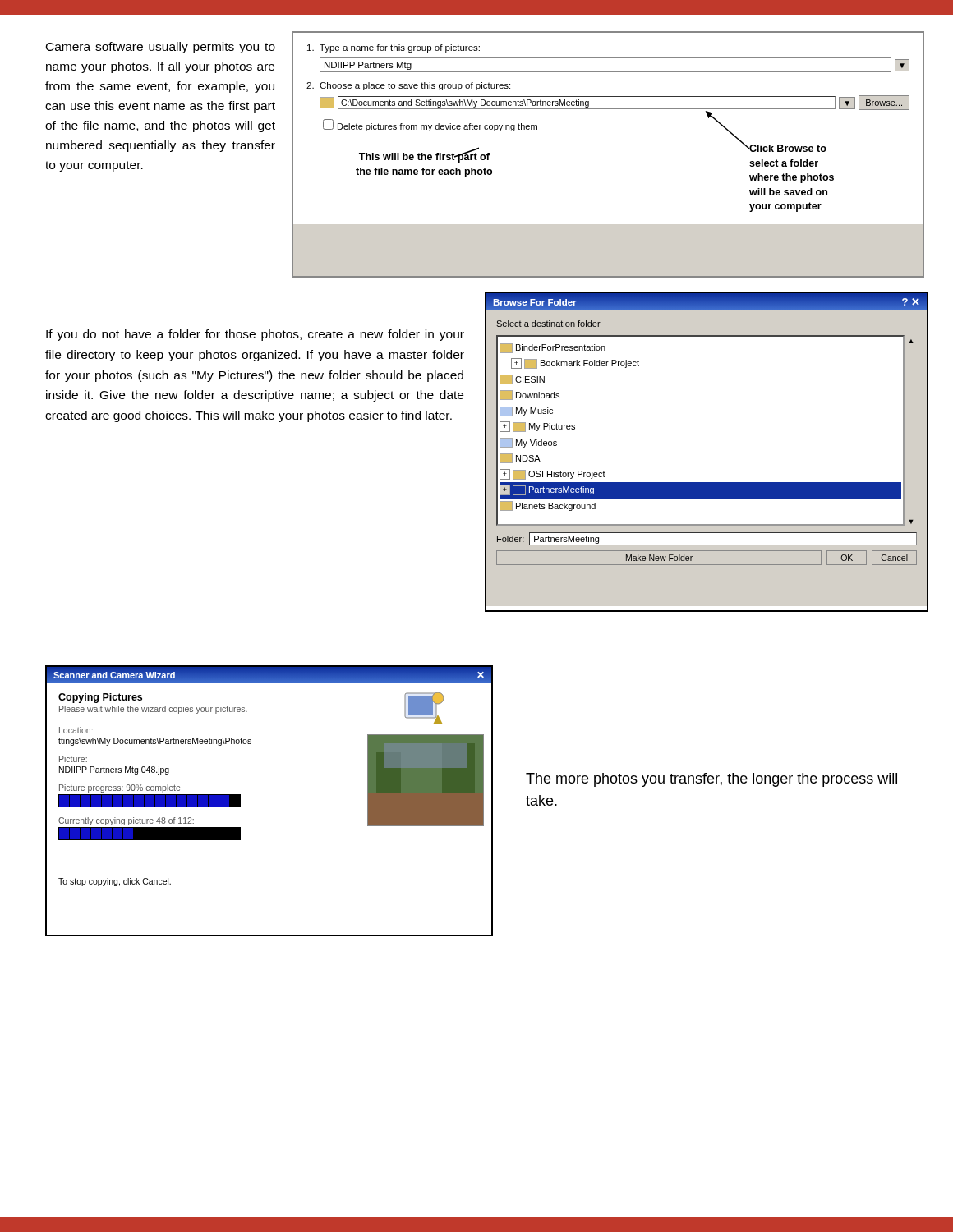953x1232 pixels.
Task: Click on the text block starting "If you do not"
Action: click(x=255, y=375)
